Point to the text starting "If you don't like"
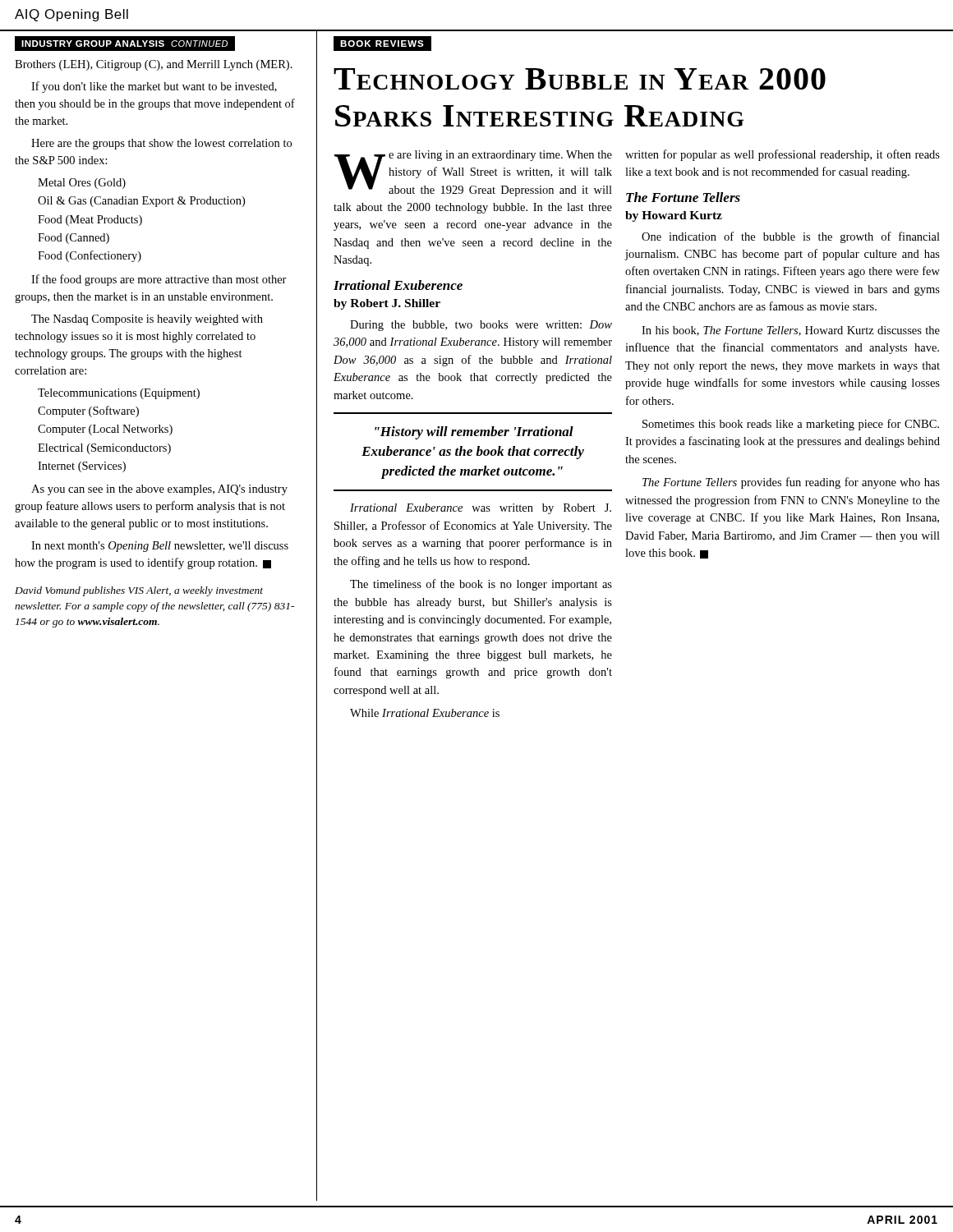Image resolution: width=953 pixels, height=1232 pixels. click(x=155, y=104)
